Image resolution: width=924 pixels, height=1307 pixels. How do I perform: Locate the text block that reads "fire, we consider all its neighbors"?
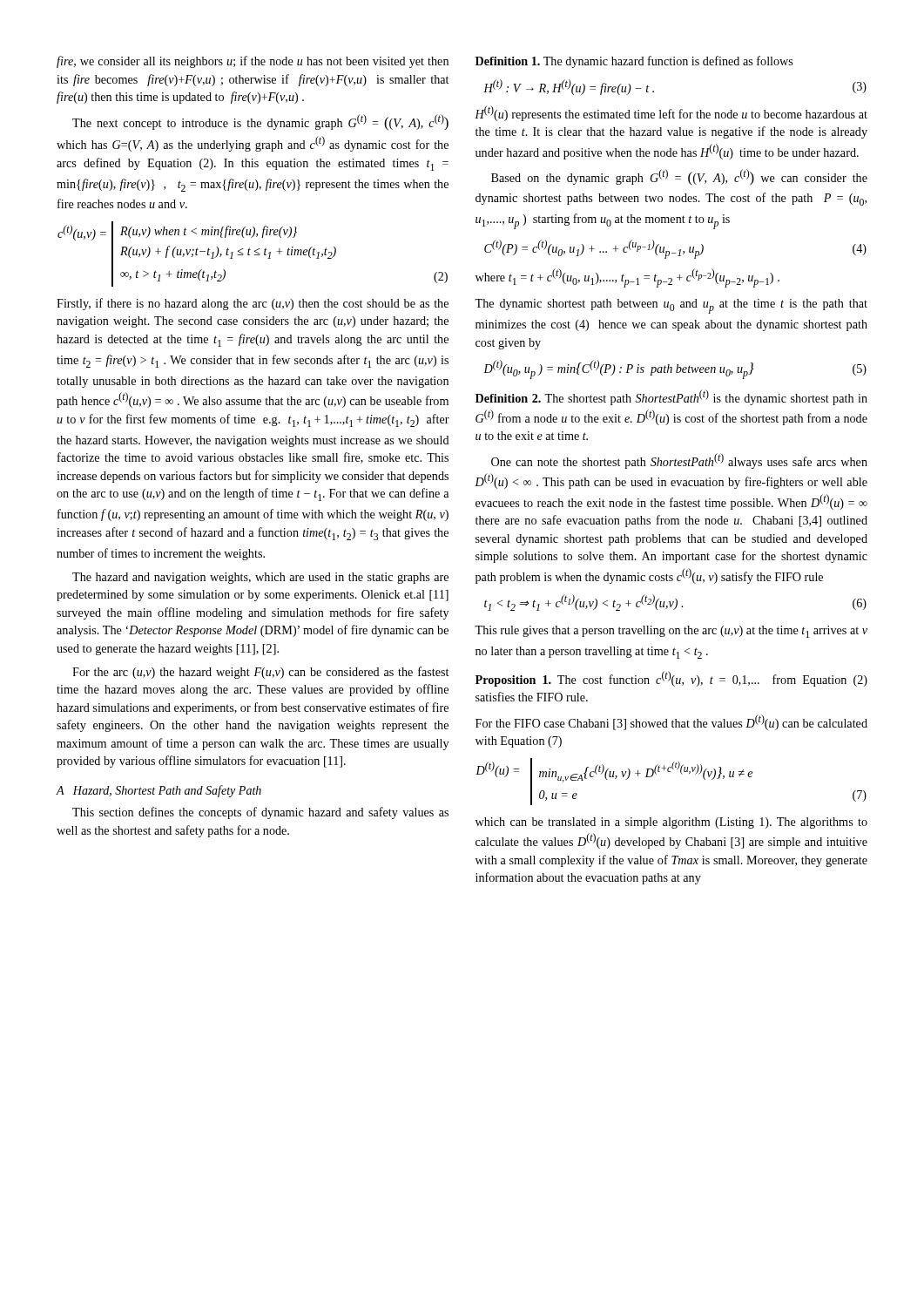[x=253, y=79]
